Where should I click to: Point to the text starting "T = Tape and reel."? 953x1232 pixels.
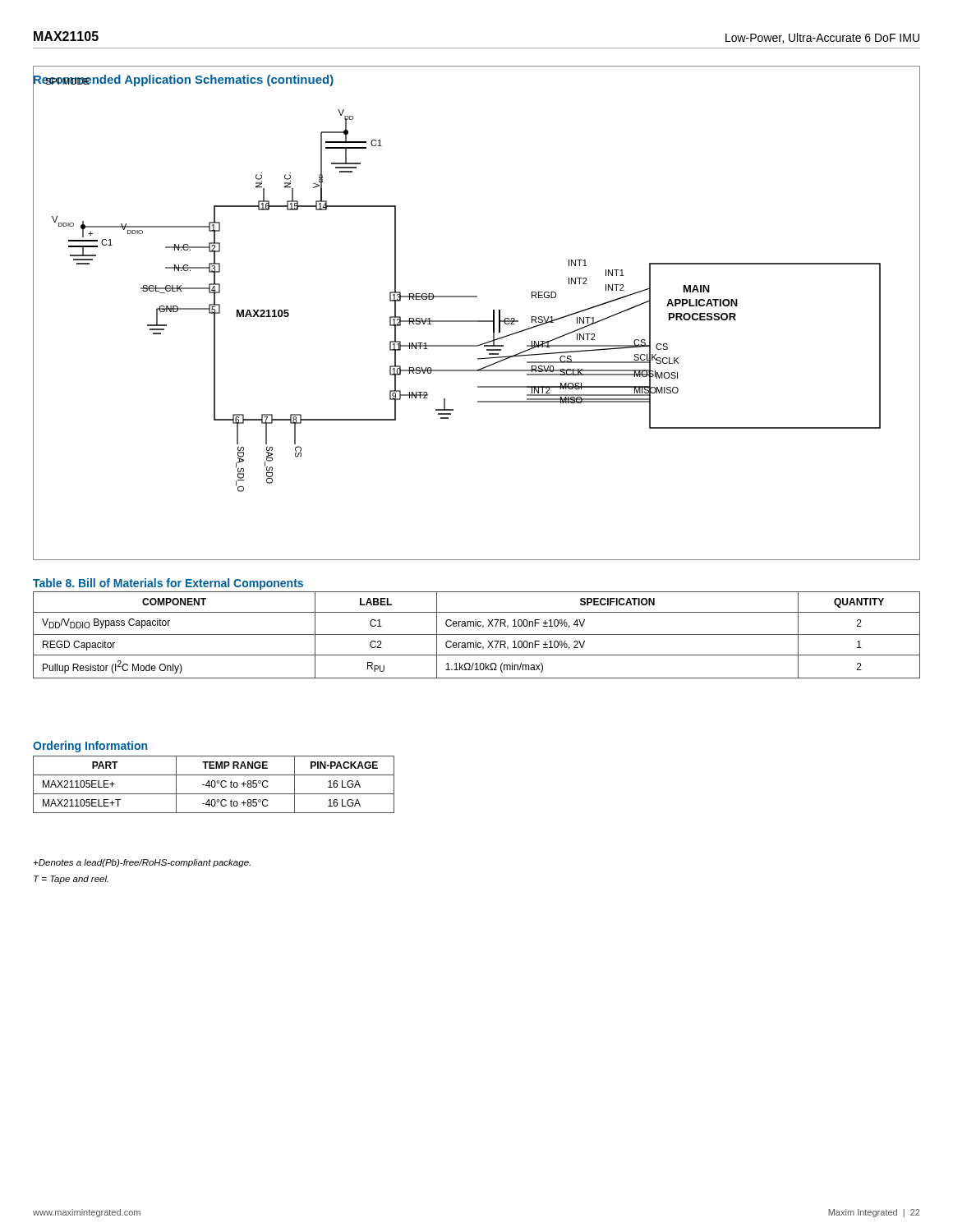[71, 879]
